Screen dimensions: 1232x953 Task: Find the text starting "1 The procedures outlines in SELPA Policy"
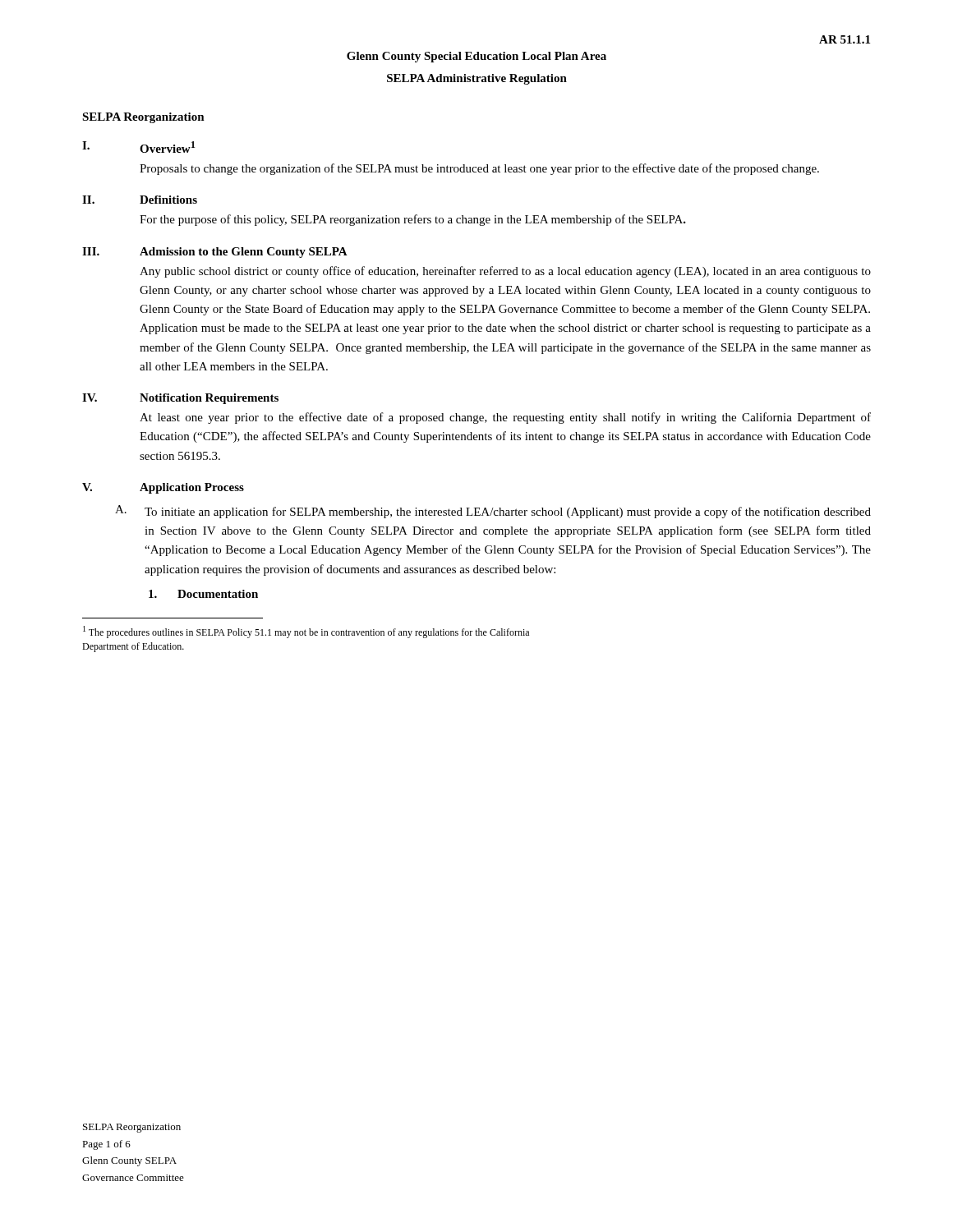pos(306,638)
